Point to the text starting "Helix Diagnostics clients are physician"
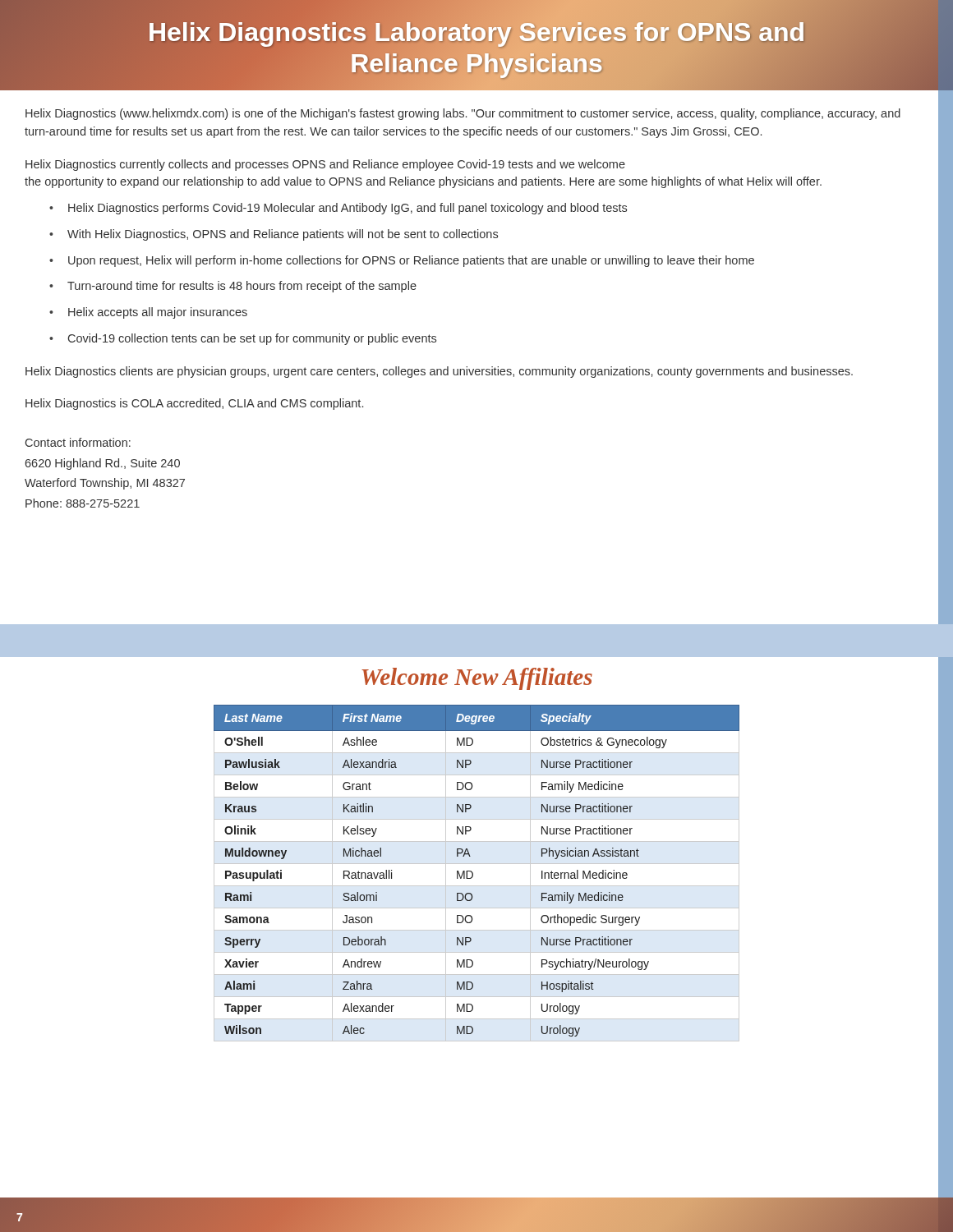This screenshot has width=953, height=1232. pyautogui.click(x=439, y=371)
